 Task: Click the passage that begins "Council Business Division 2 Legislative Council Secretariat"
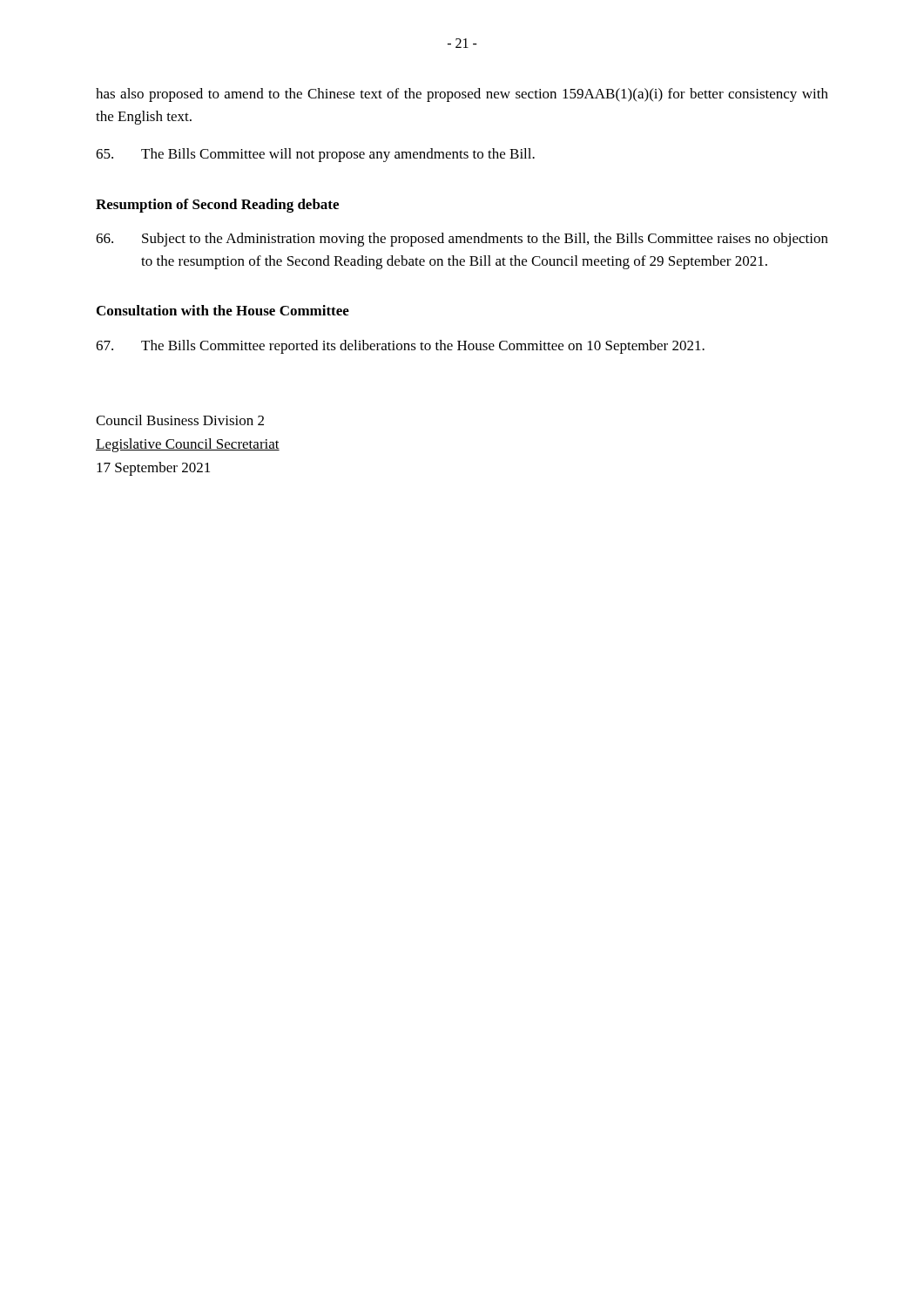(x=180, y=420)
